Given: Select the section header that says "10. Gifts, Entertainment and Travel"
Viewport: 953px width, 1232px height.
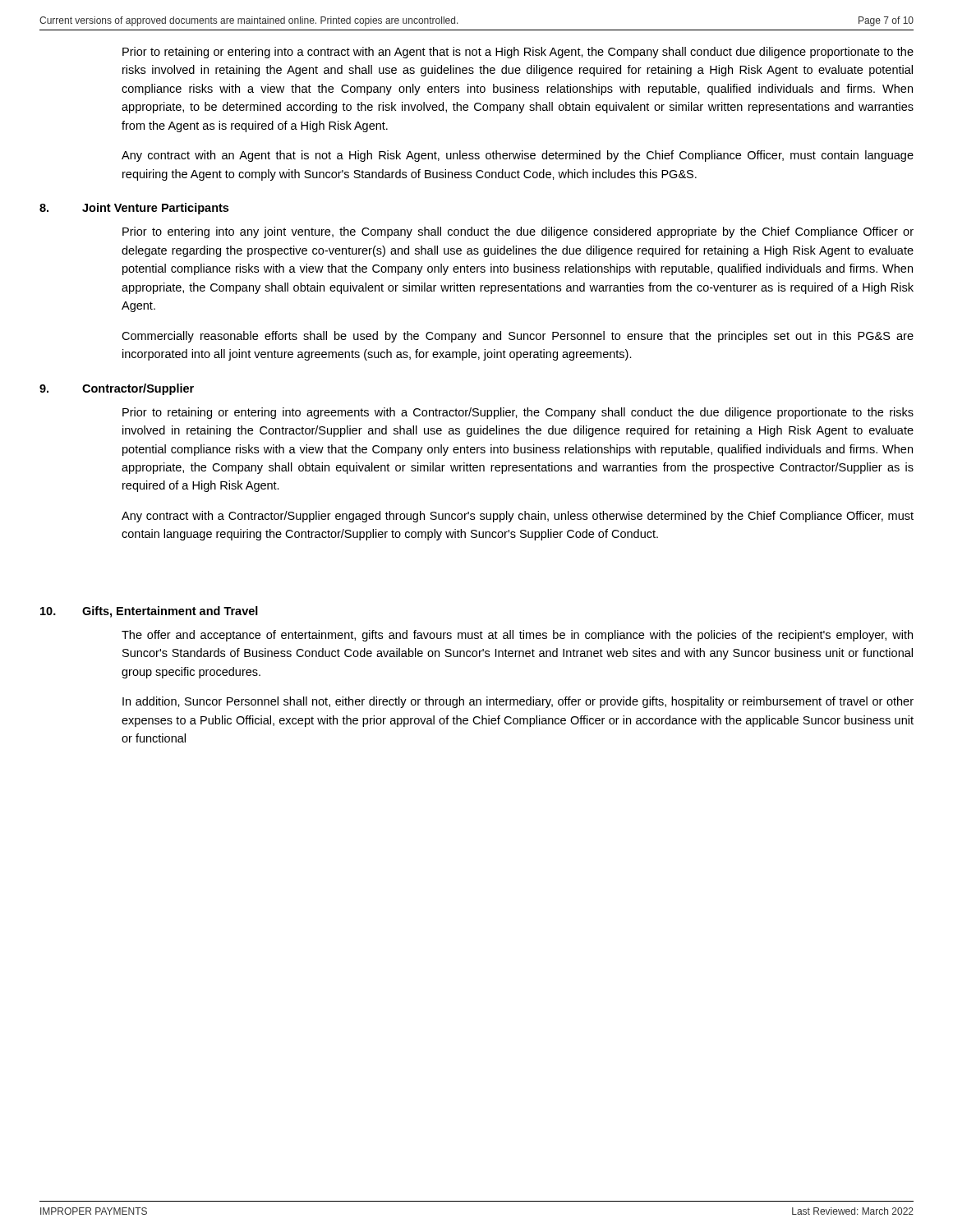Looking at the screenshot, I should coord(149,611).
